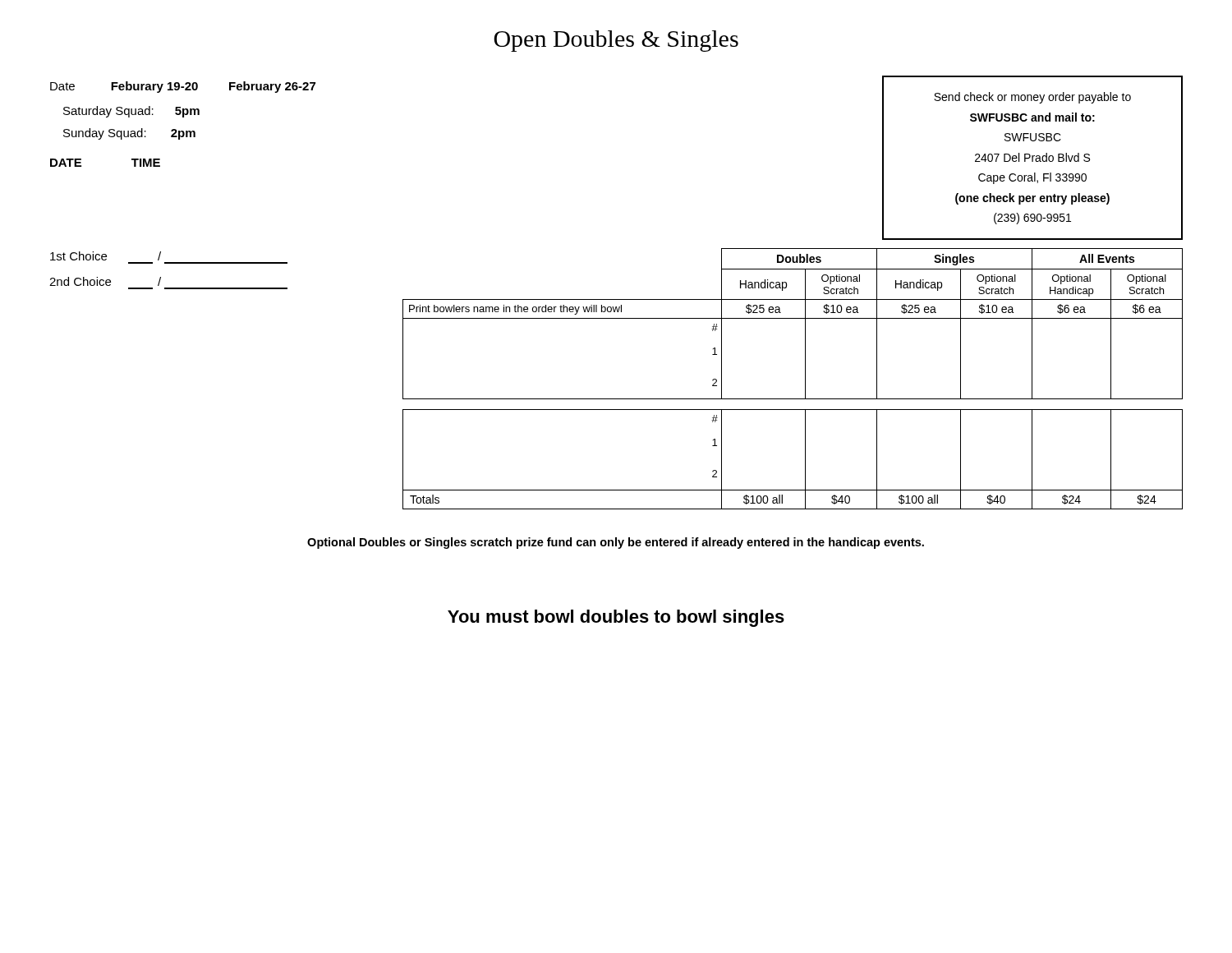Image resolution: width=1232 pixels, height=953 pixels.
Task: Click on the title that says "Open Doubles & Singles"
Action: pyautogui.click(x=616, y=38)
